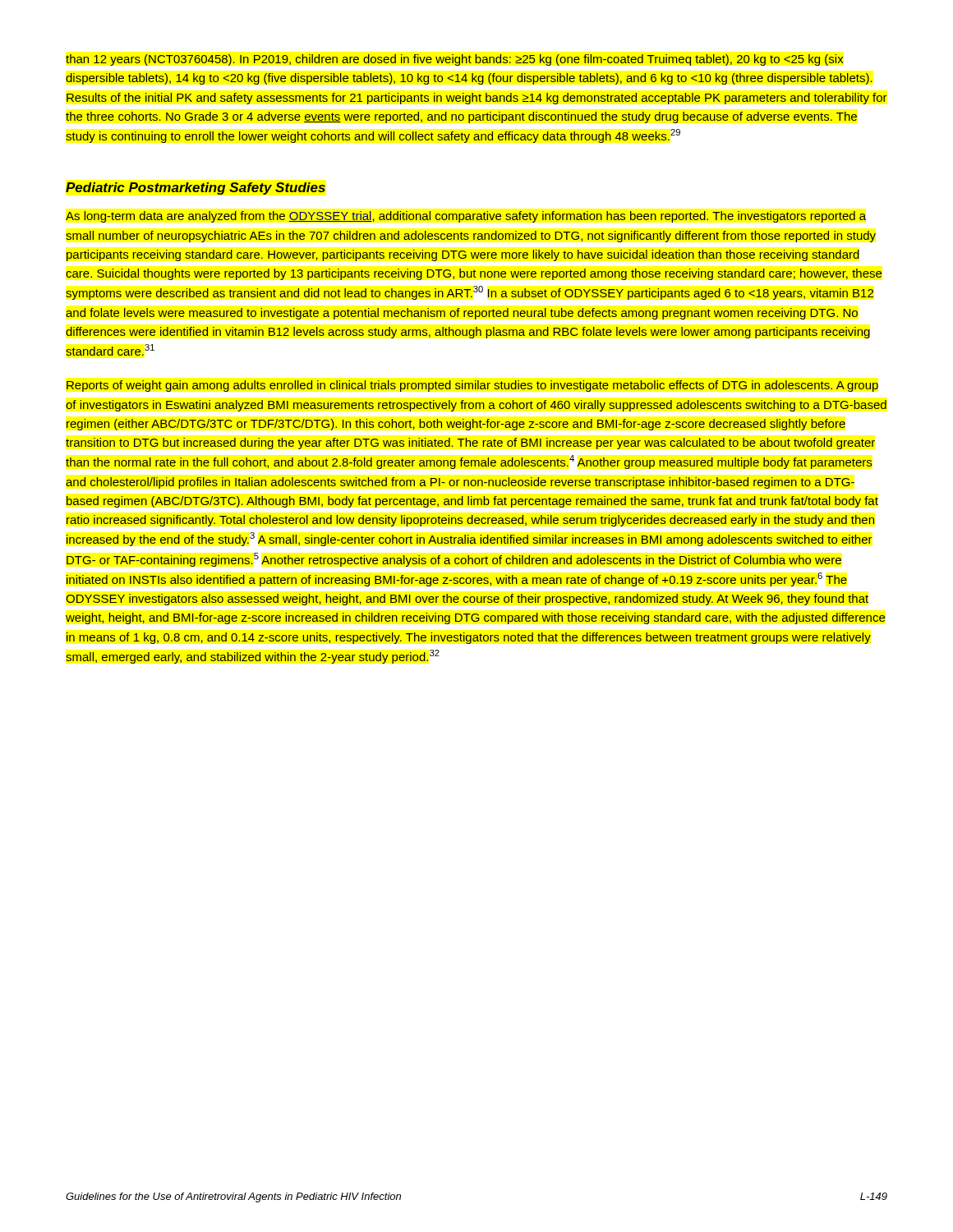Find the region starting "As long-term data are analyzed"
Image resolution: width=953 pixels, height=1232 pixels.
474,283
